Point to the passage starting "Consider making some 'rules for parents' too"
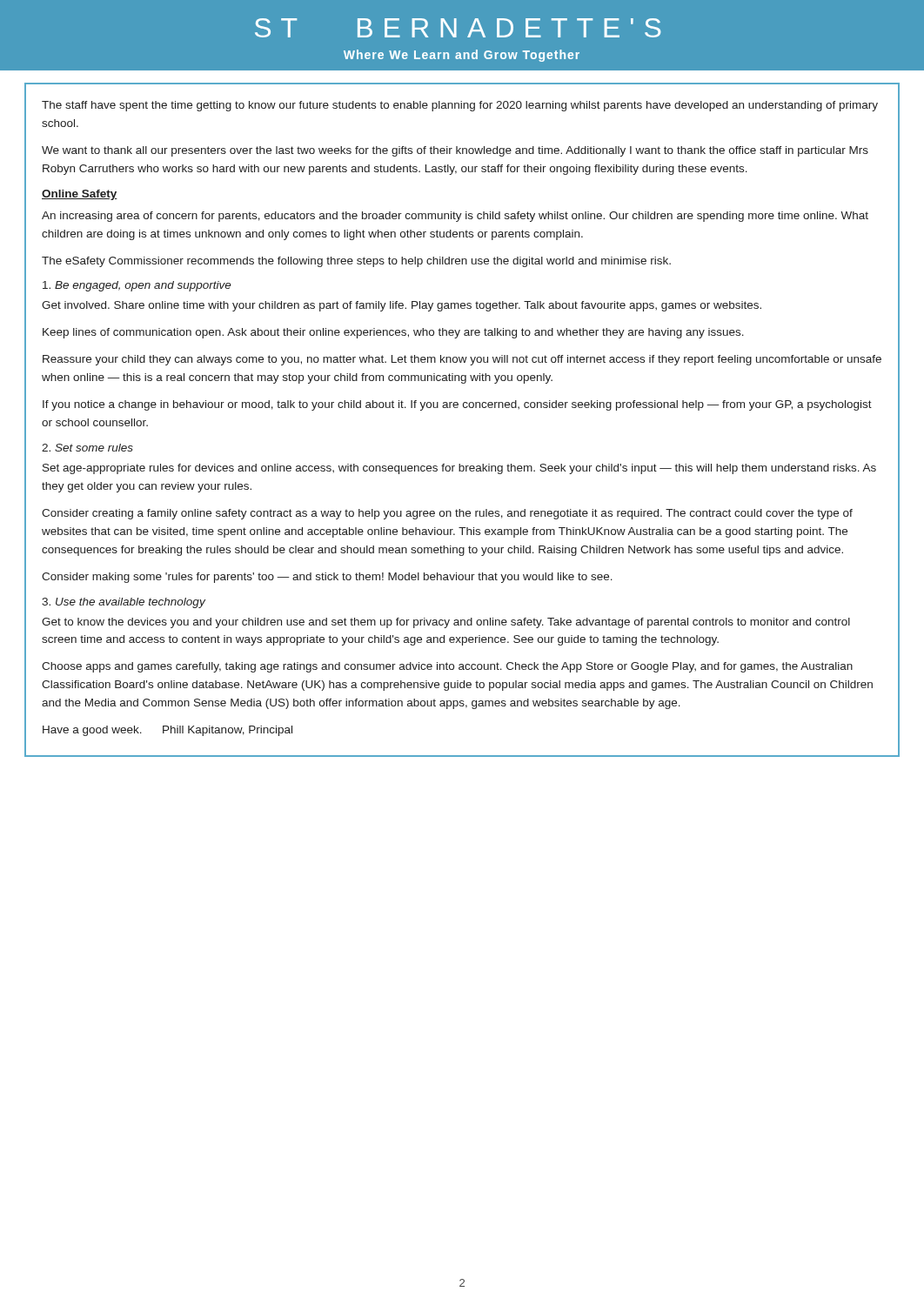The image size is (924, 1305). [x=327, y=576]
